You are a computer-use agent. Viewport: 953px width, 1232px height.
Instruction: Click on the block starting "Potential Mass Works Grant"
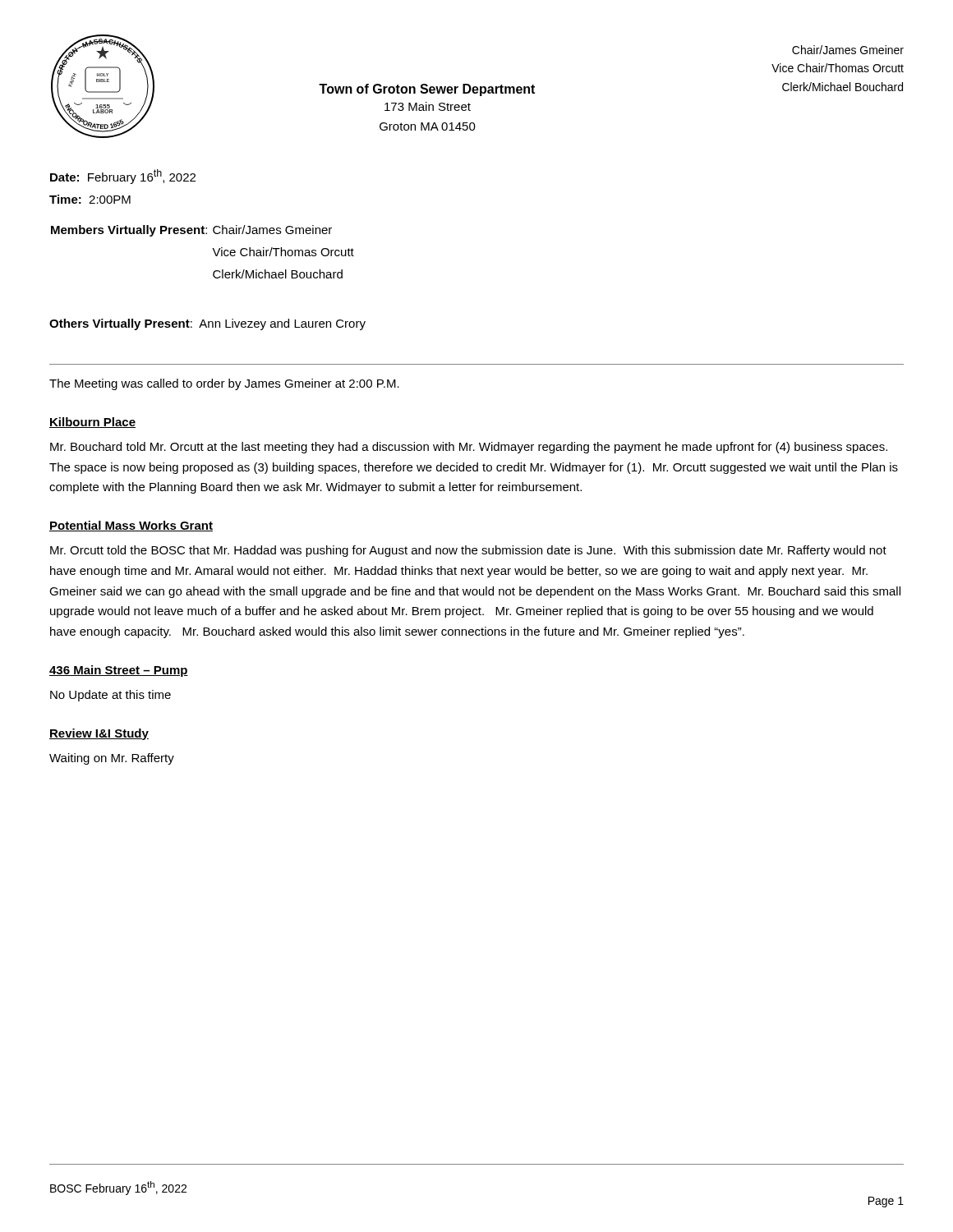coord(131,525)
